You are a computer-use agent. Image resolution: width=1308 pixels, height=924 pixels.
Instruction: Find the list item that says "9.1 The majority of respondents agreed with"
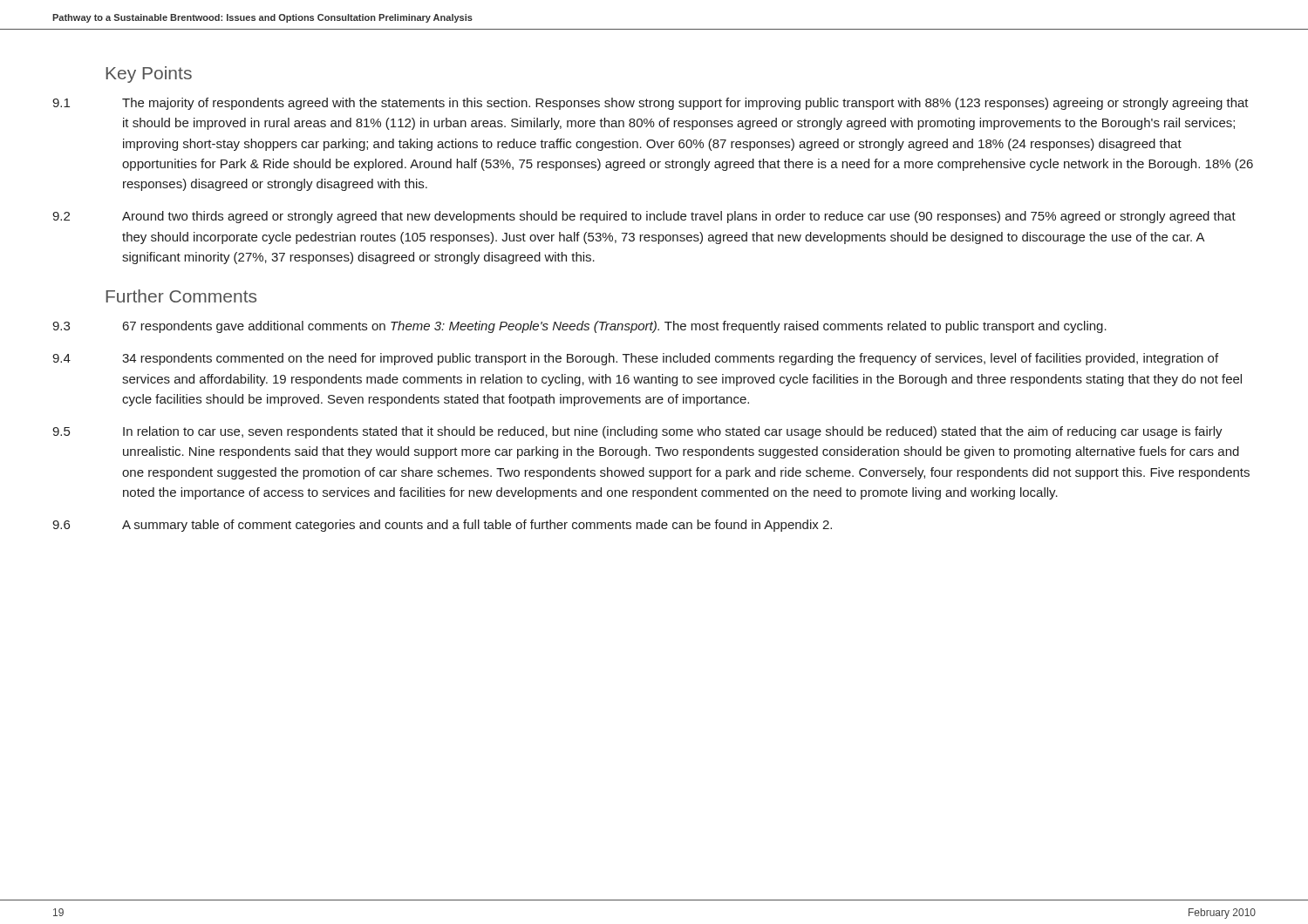[x=654, y=143]
